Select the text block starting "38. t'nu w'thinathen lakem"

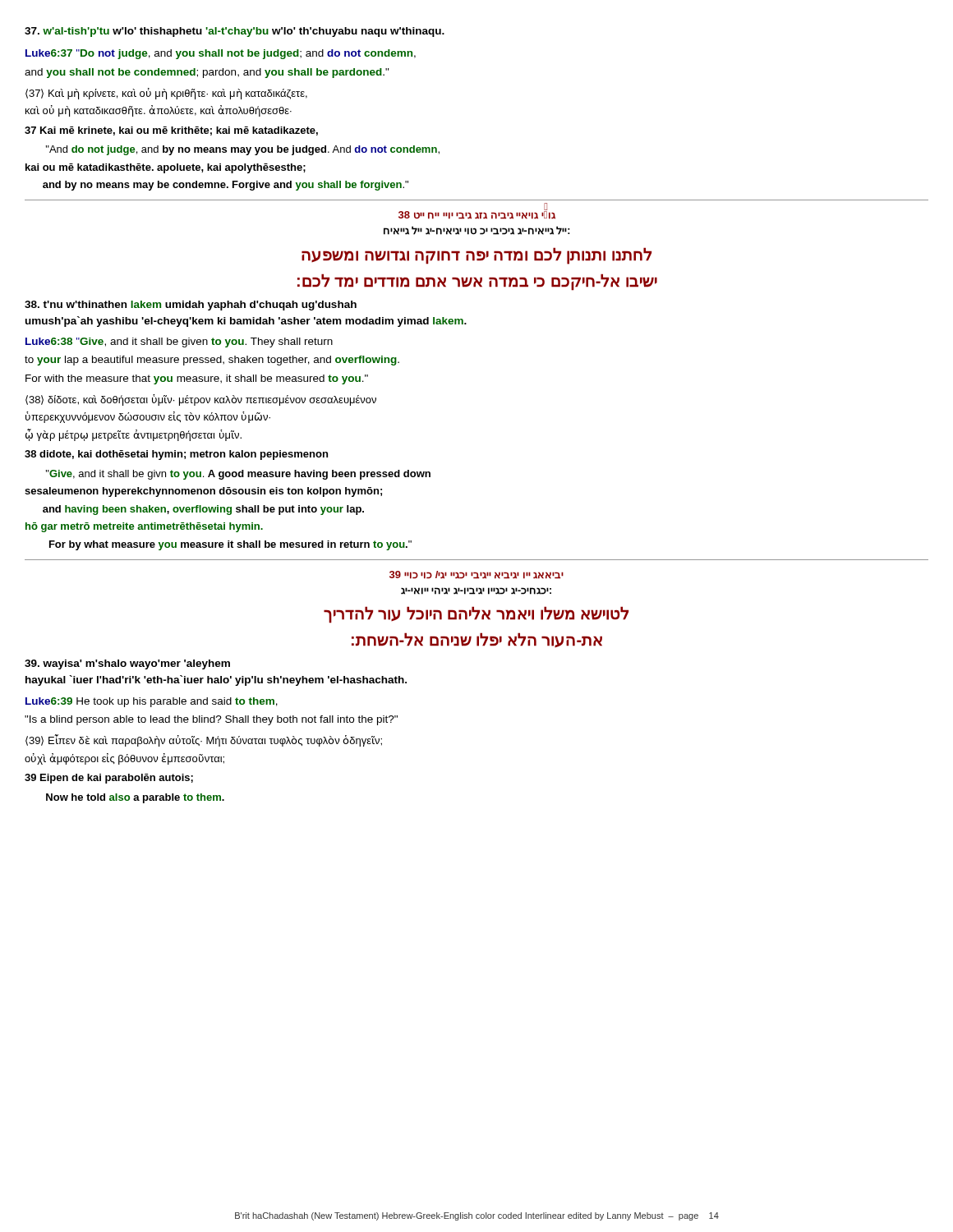point(246,312)
